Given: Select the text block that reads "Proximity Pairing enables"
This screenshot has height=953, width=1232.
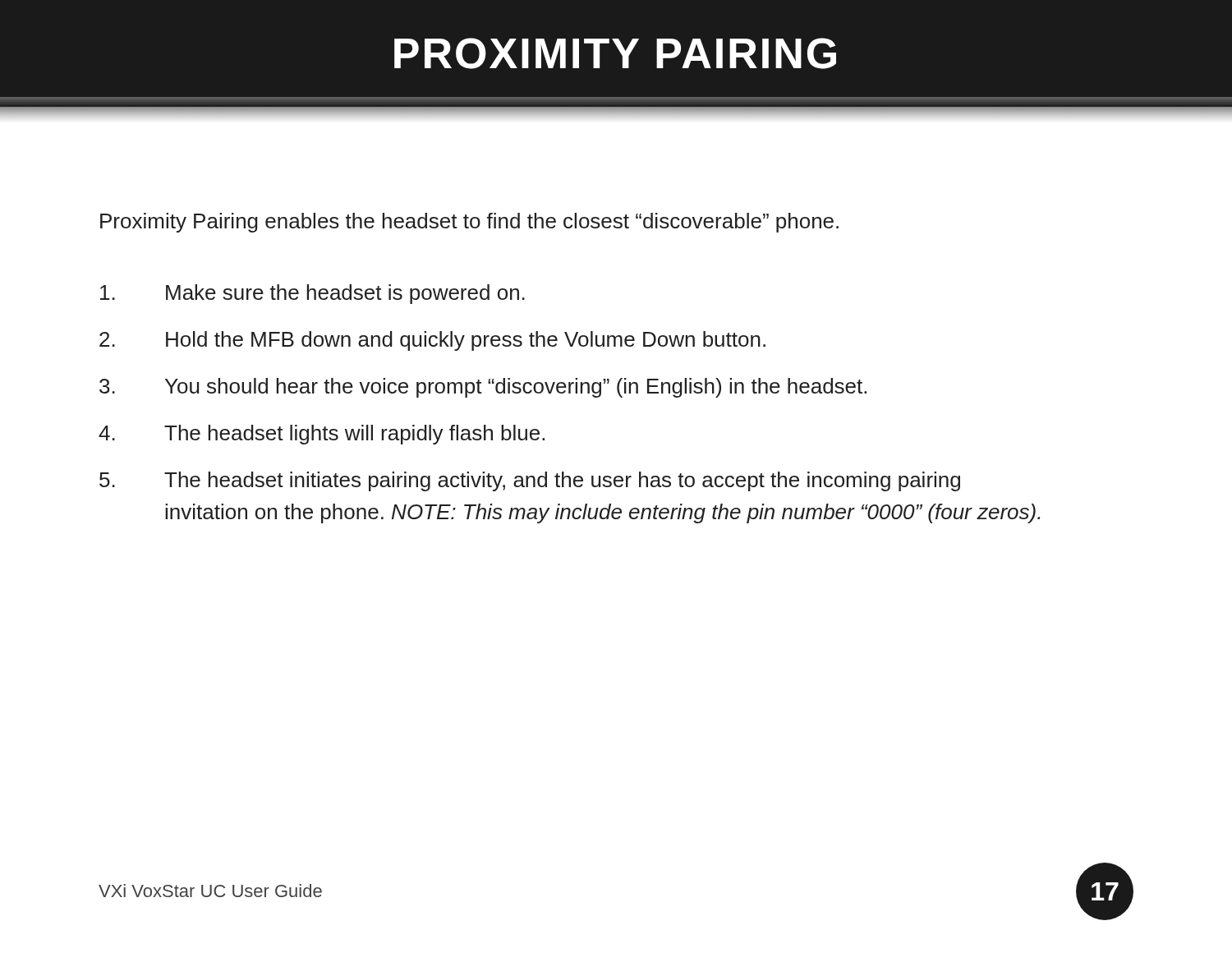Looking at the screenshot, I should pos(470,221).
